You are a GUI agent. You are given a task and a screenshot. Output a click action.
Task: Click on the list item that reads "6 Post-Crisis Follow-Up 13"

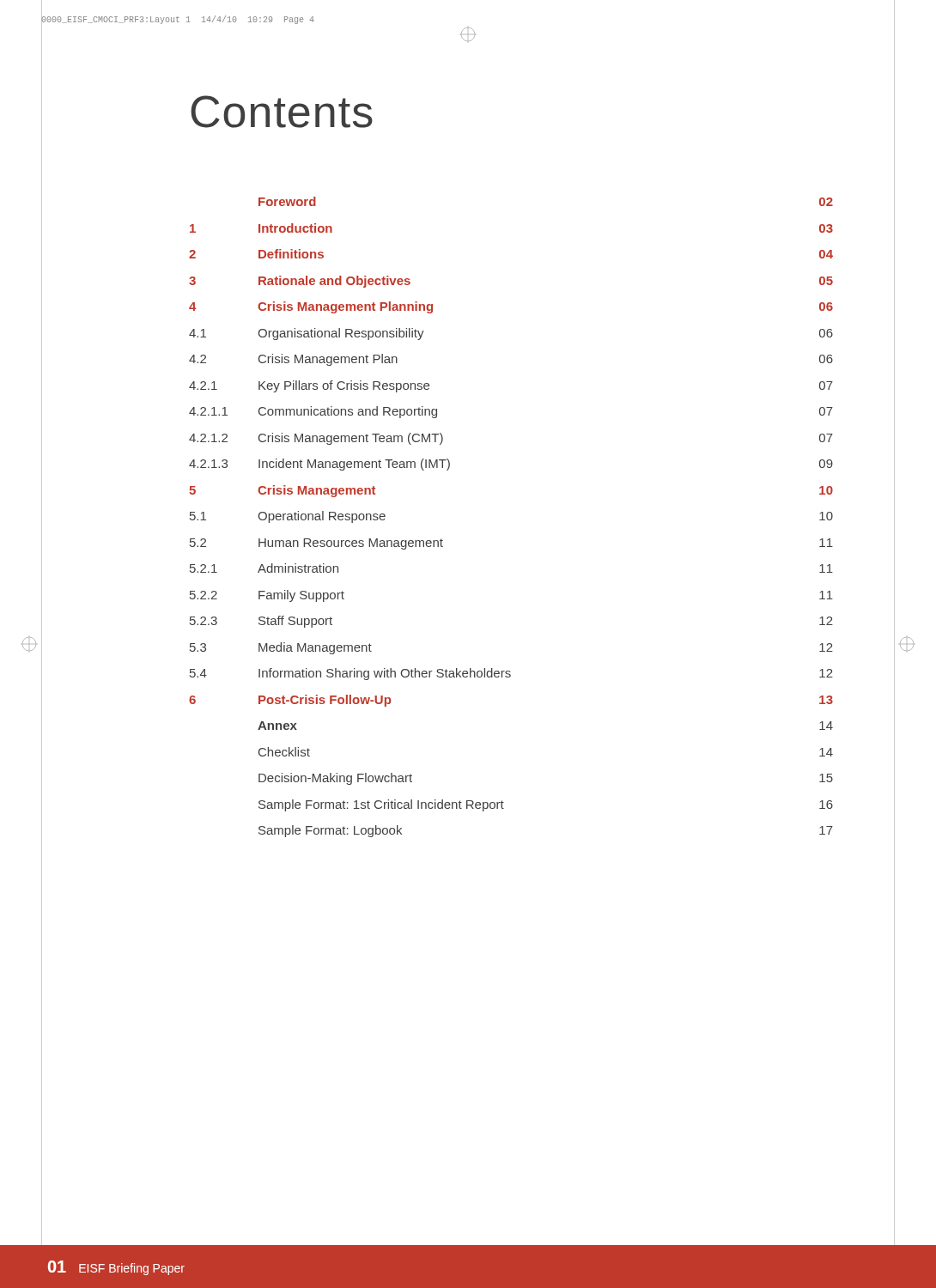tap(192, 699)
